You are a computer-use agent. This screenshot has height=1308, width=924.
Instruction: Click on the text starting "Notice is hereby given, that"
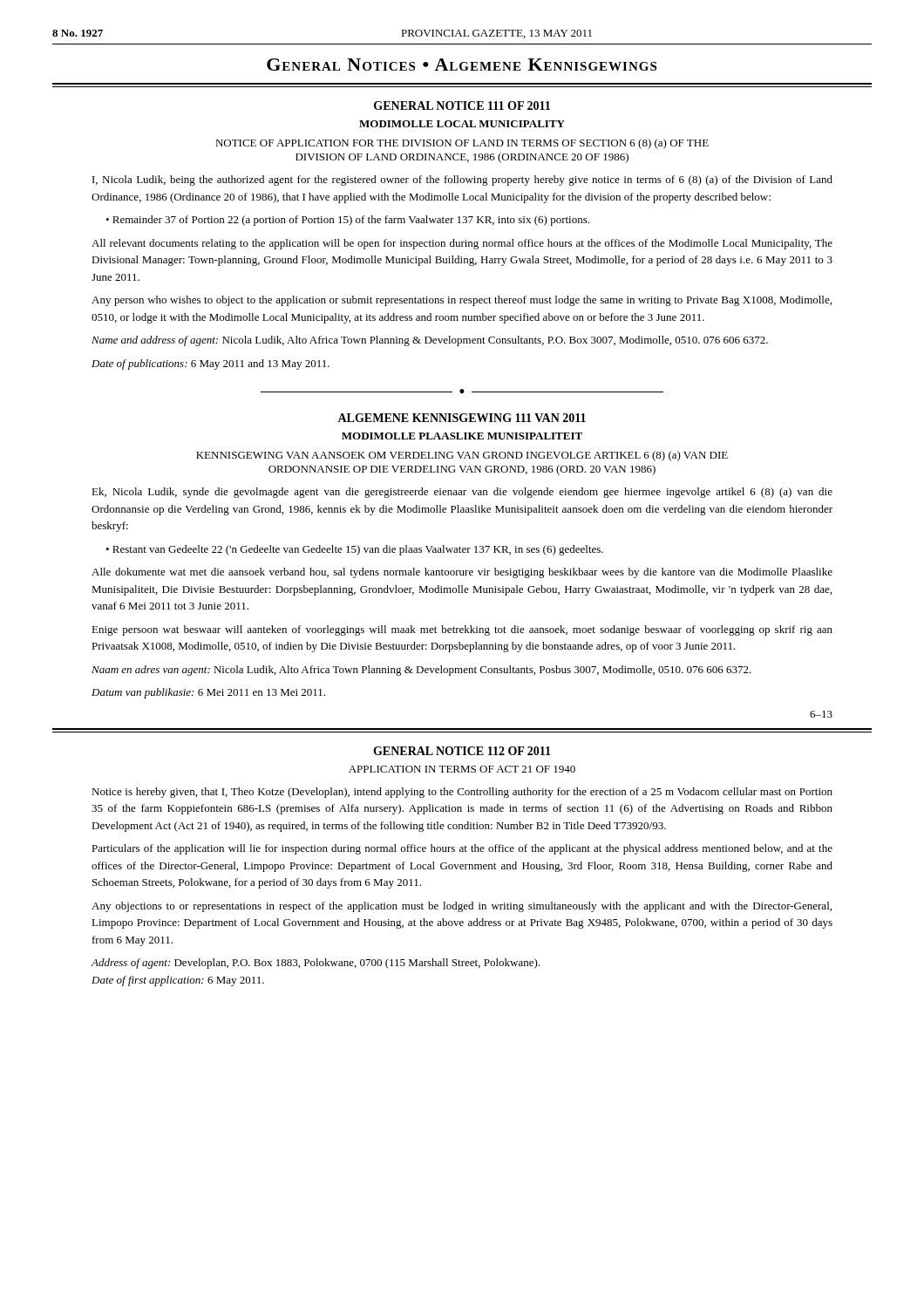[462, 808]
